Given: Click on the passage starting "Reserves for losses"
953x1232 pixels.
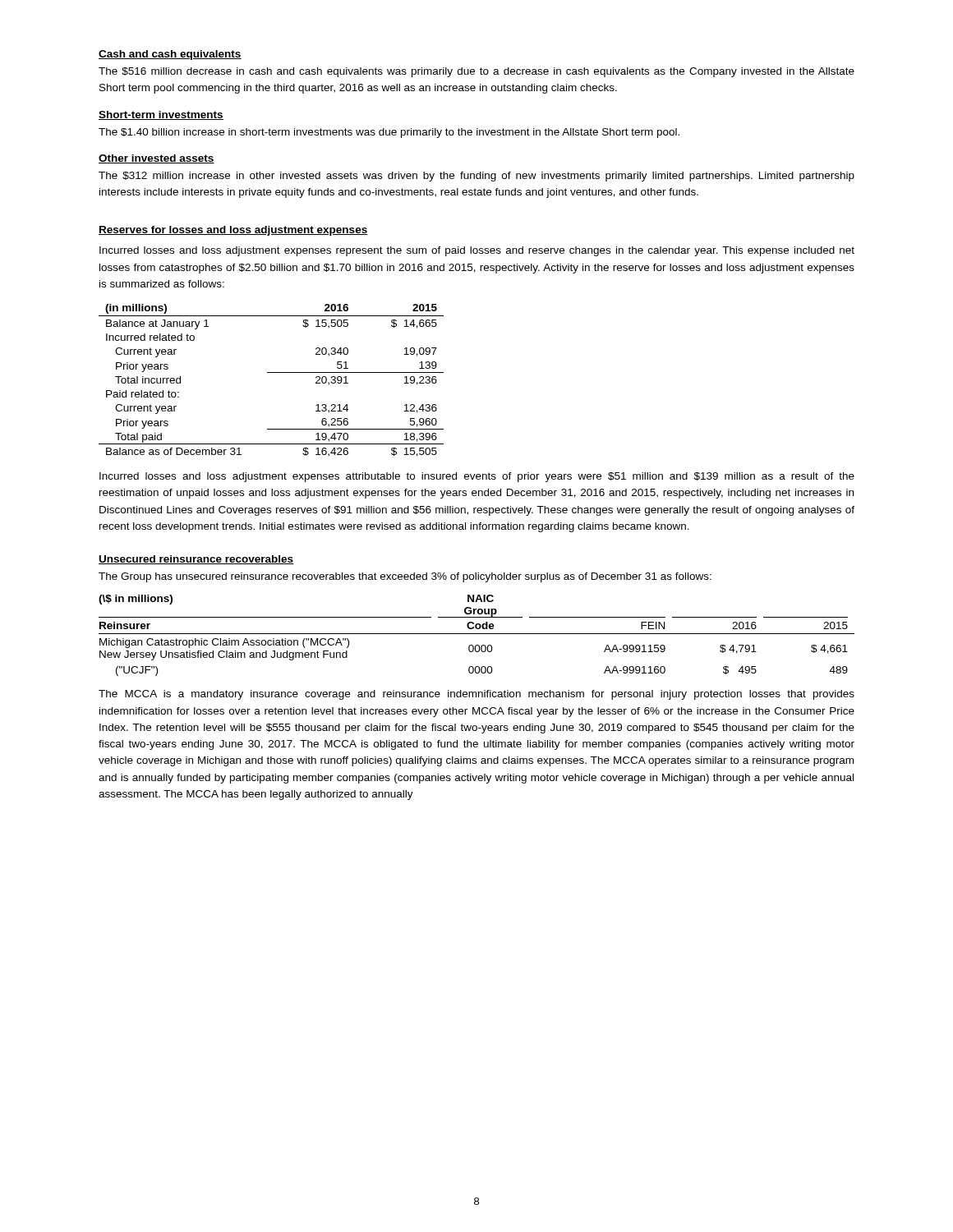Looking at the screenshot, I should click(x=233, y=230).
